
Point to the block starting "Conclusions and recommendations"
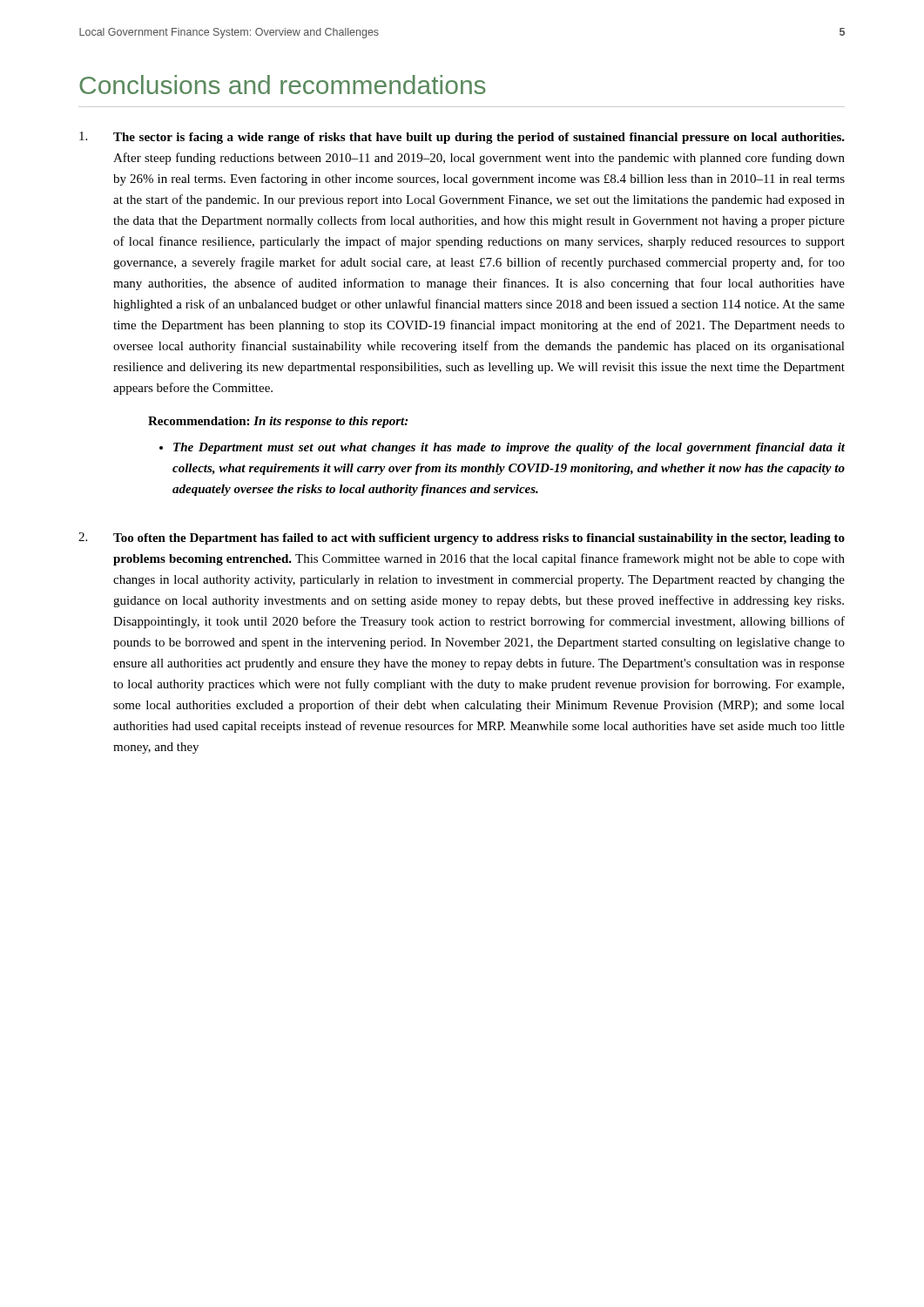(282, 85)
